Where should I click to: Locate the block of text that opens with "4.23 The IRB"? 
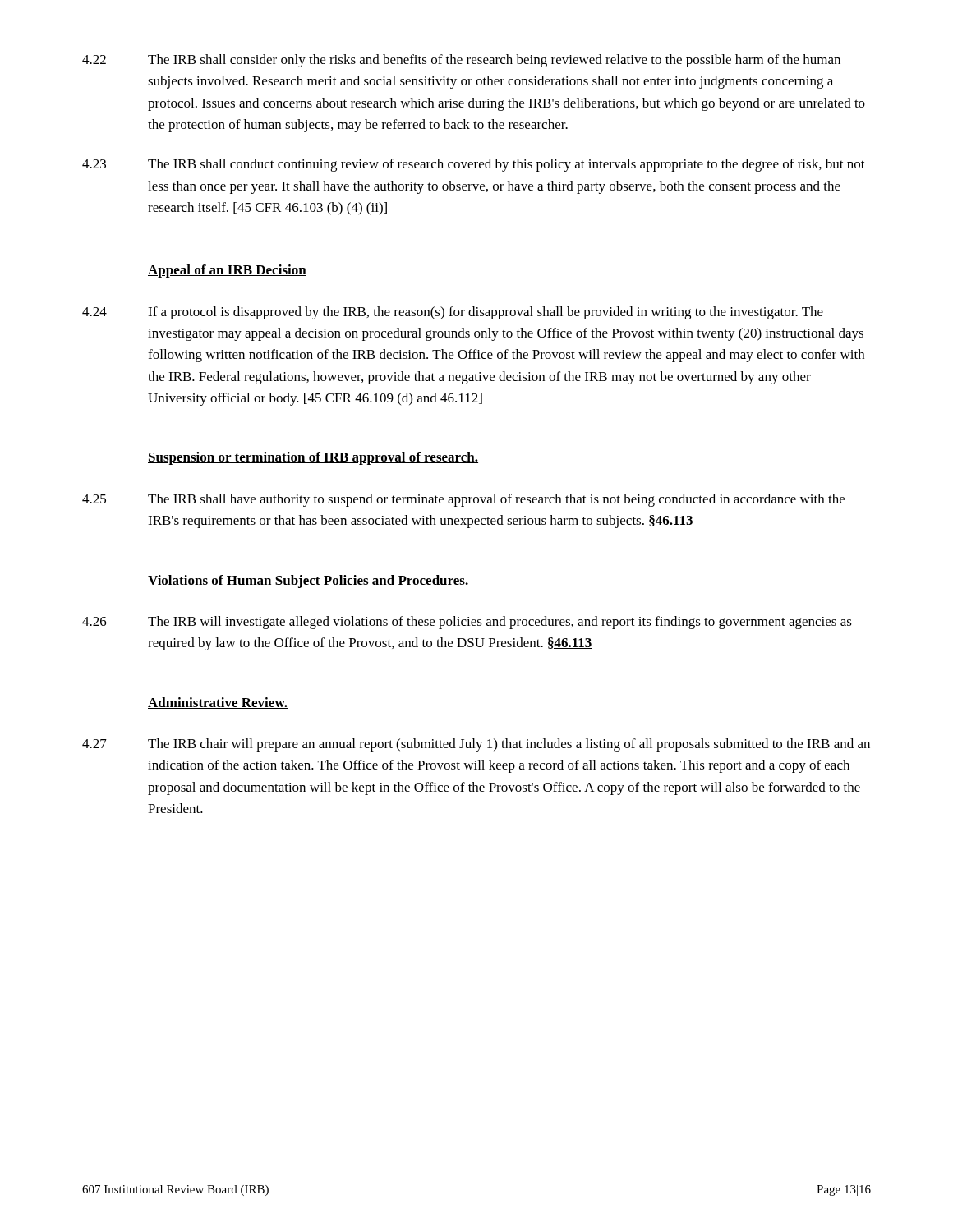point(476,186)
